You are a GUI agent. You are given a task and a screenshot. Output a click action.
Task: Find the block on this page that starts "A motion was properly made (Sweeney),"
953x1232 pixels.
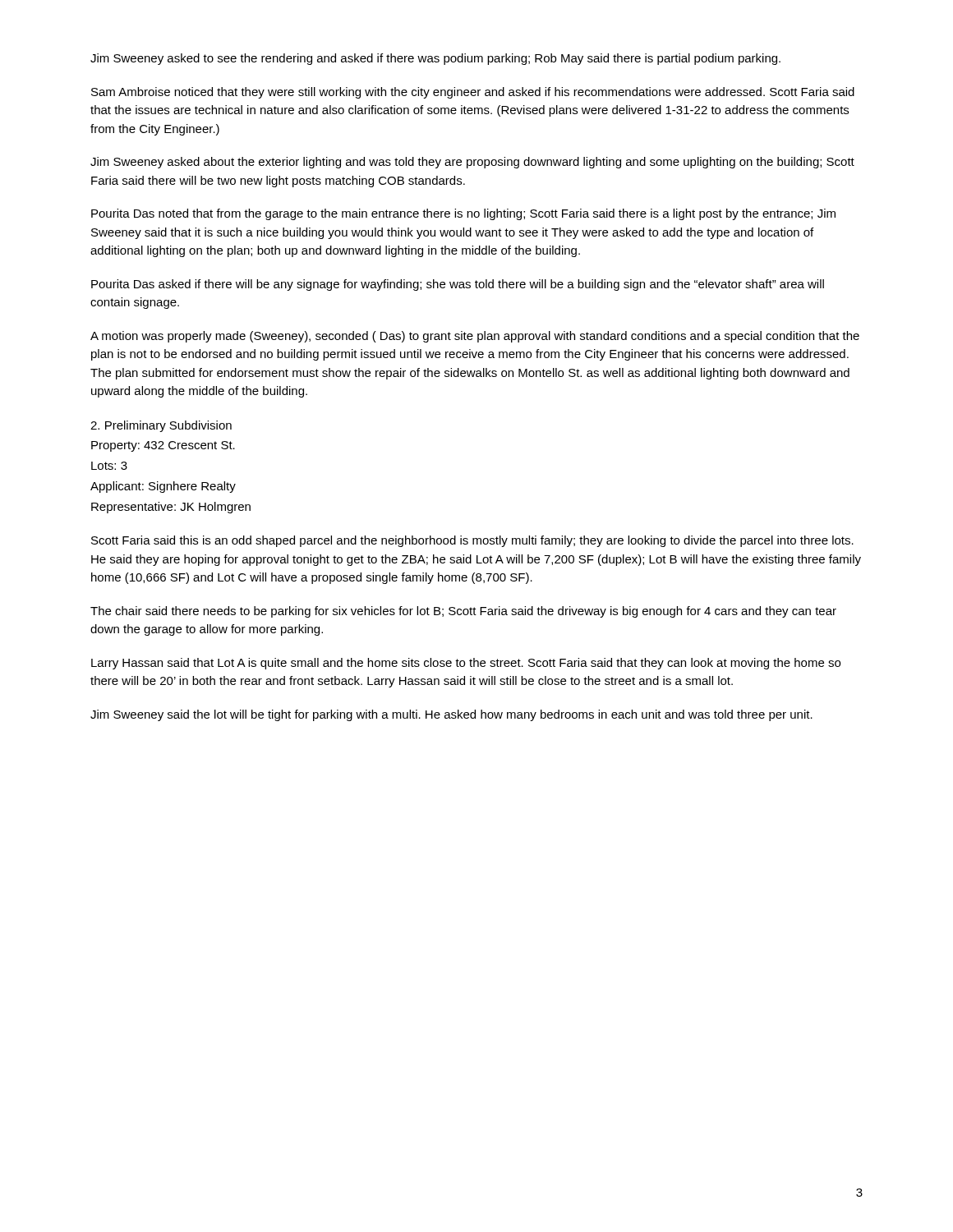[x=475, y=363]
